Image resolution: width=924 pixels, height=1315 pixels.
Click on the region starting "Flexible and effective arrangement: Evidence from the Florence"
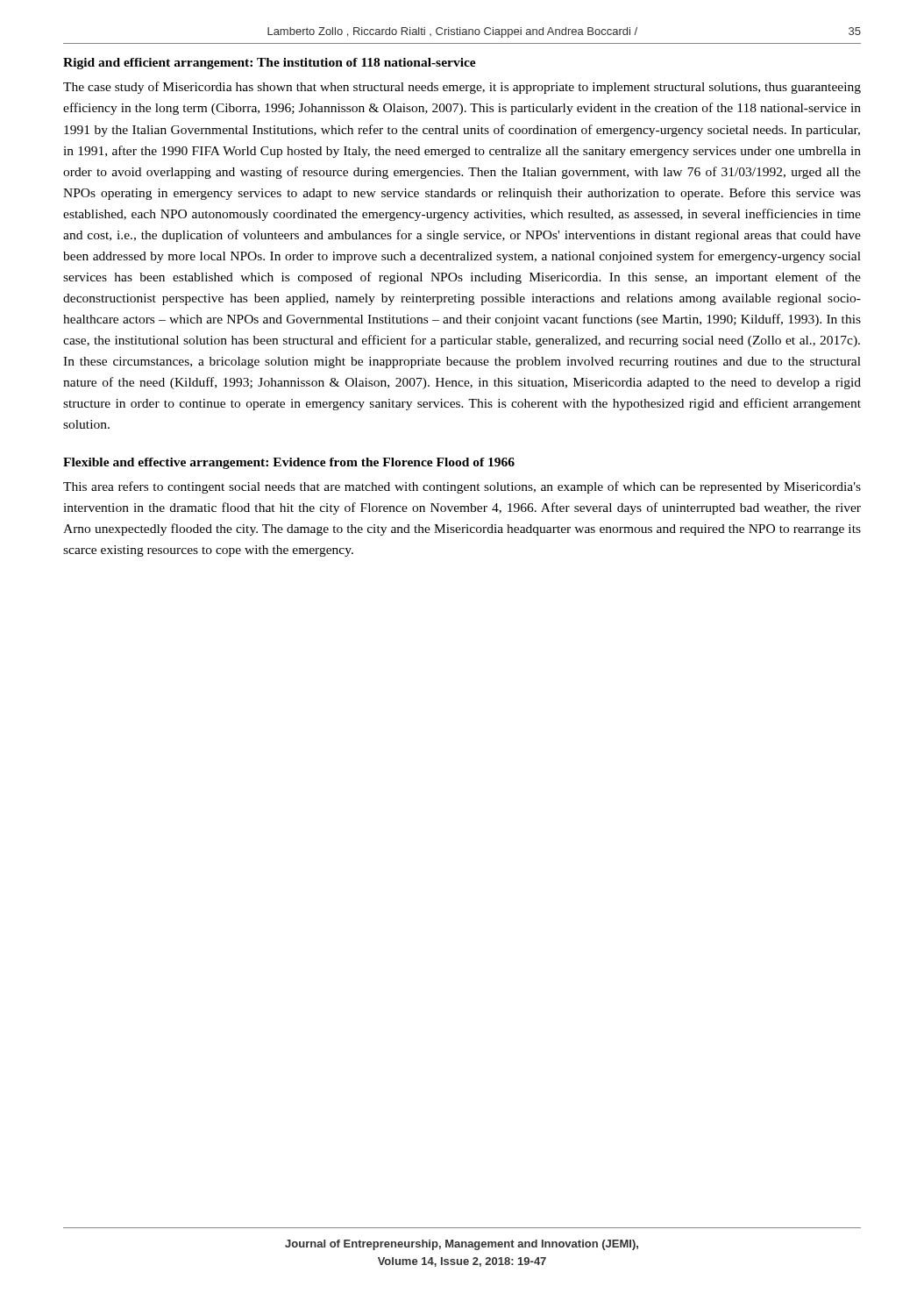tap(289, 461)
